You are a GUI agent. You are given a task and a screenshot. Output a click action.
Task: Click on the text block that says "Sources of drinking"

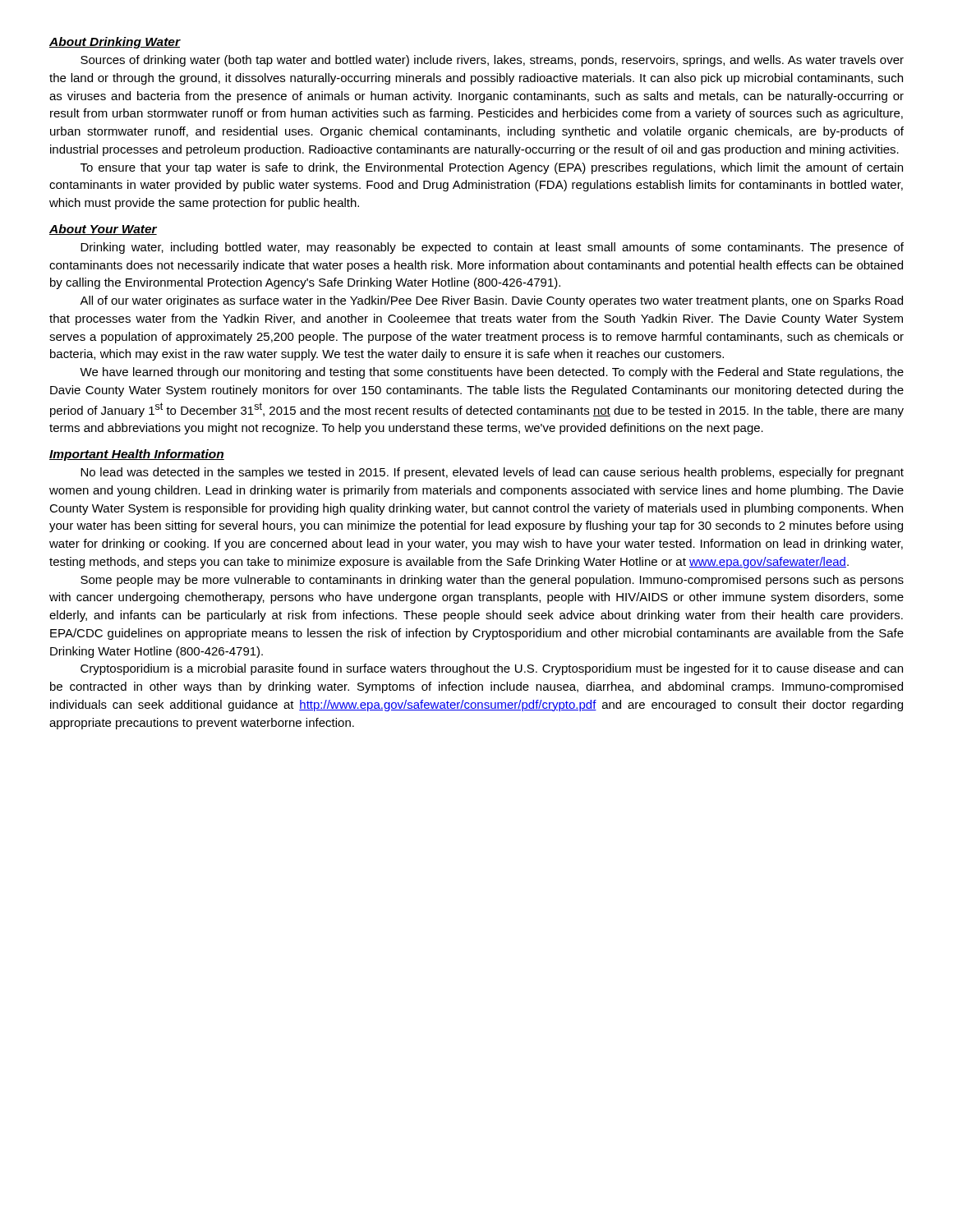(x=476, y=131)
